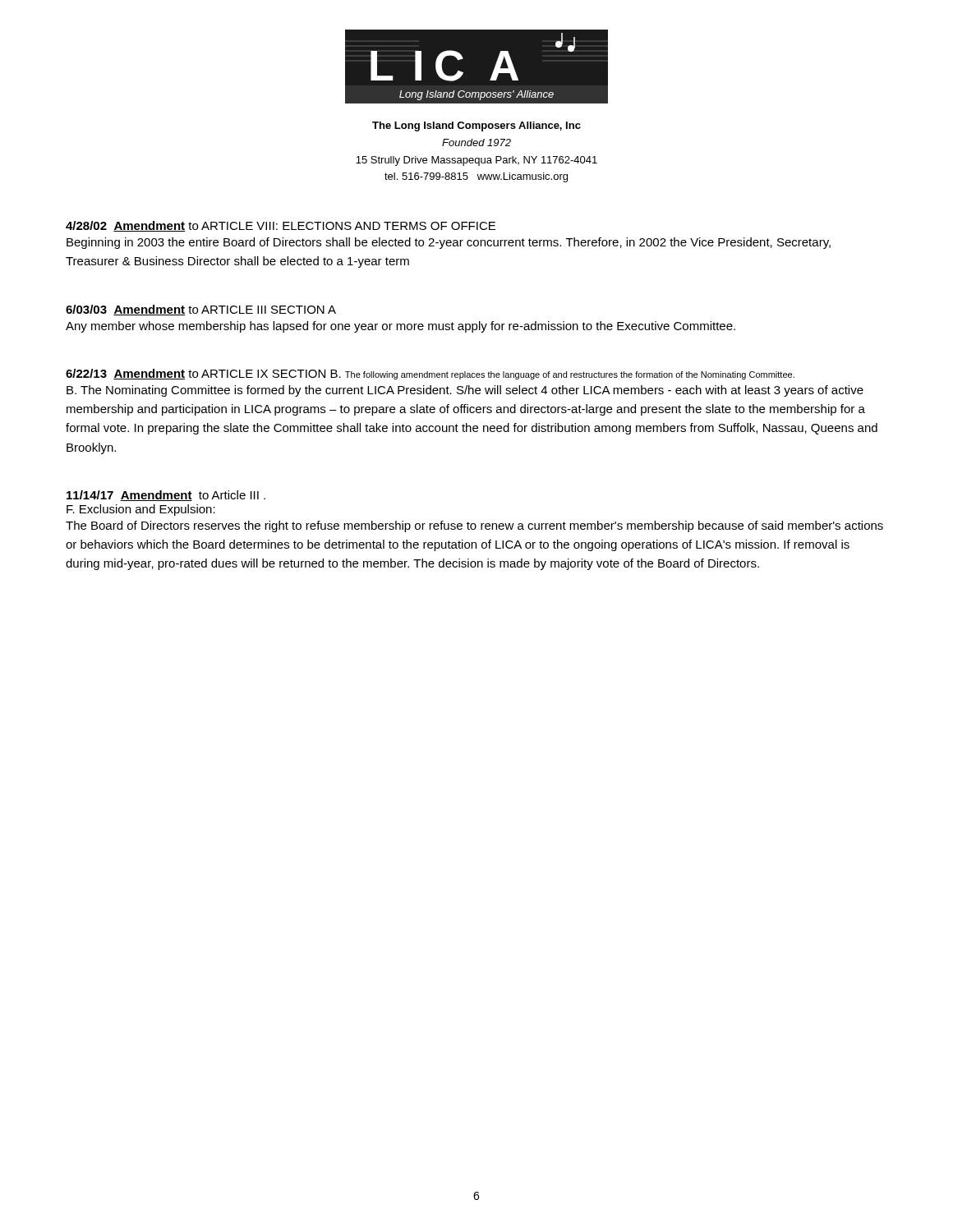Locate the logo
The image size is (953, 1232).
click(x=476, y=57)
